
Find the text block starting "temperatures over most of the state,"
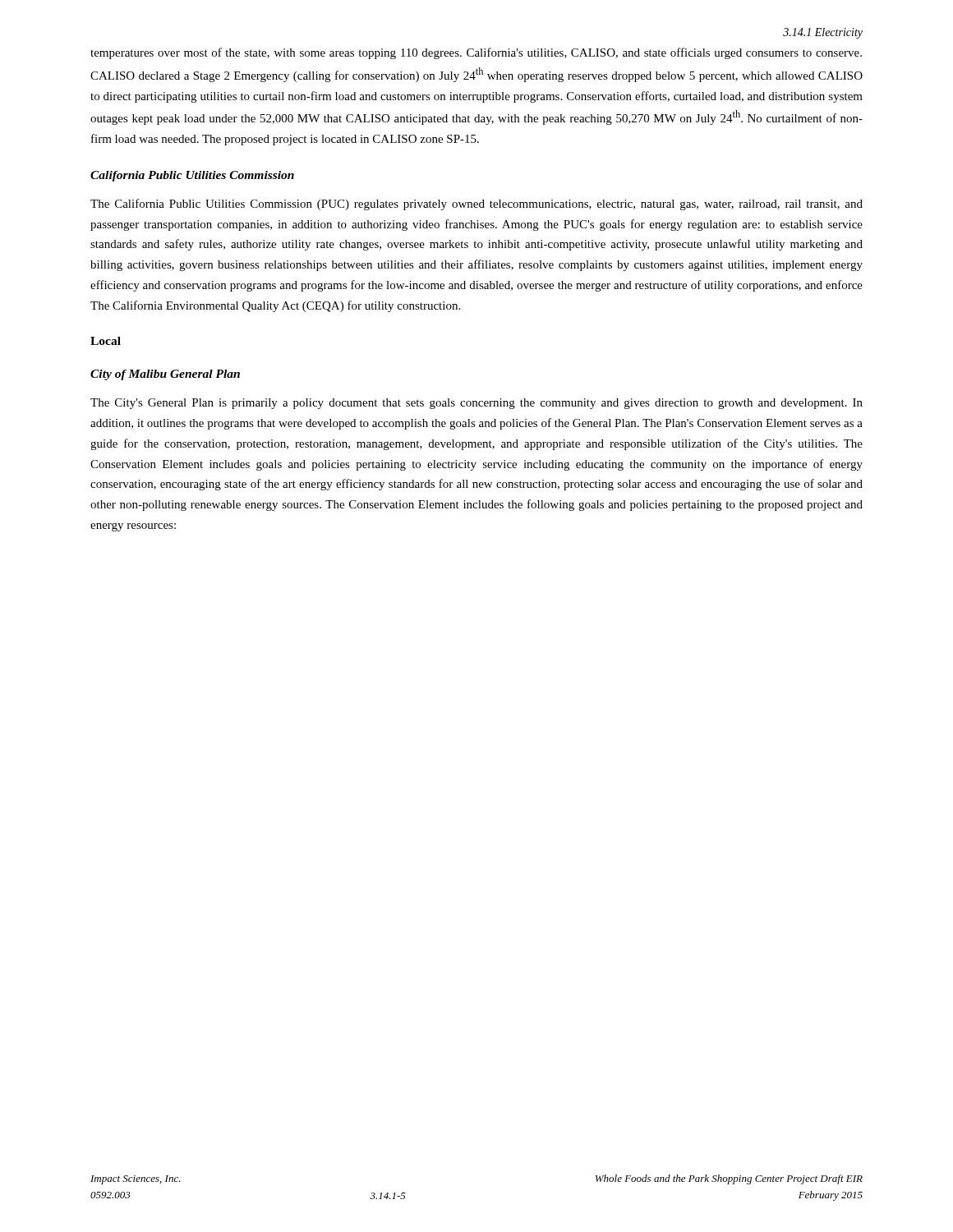tap(476, 96)
